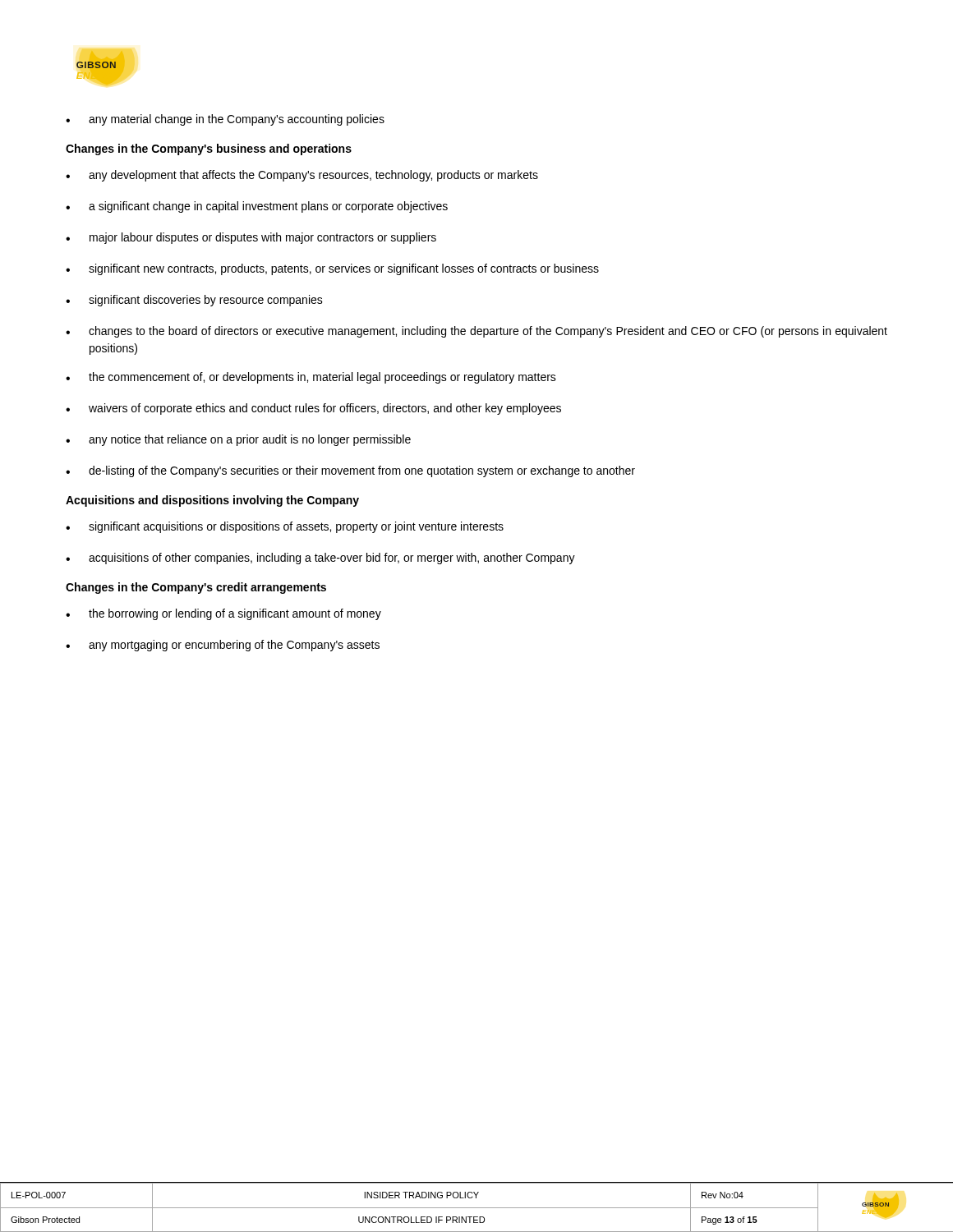Locate the element starting "• waivers of corporate ethics"
The image size is (953, 1232).
[x=476, y=410]
